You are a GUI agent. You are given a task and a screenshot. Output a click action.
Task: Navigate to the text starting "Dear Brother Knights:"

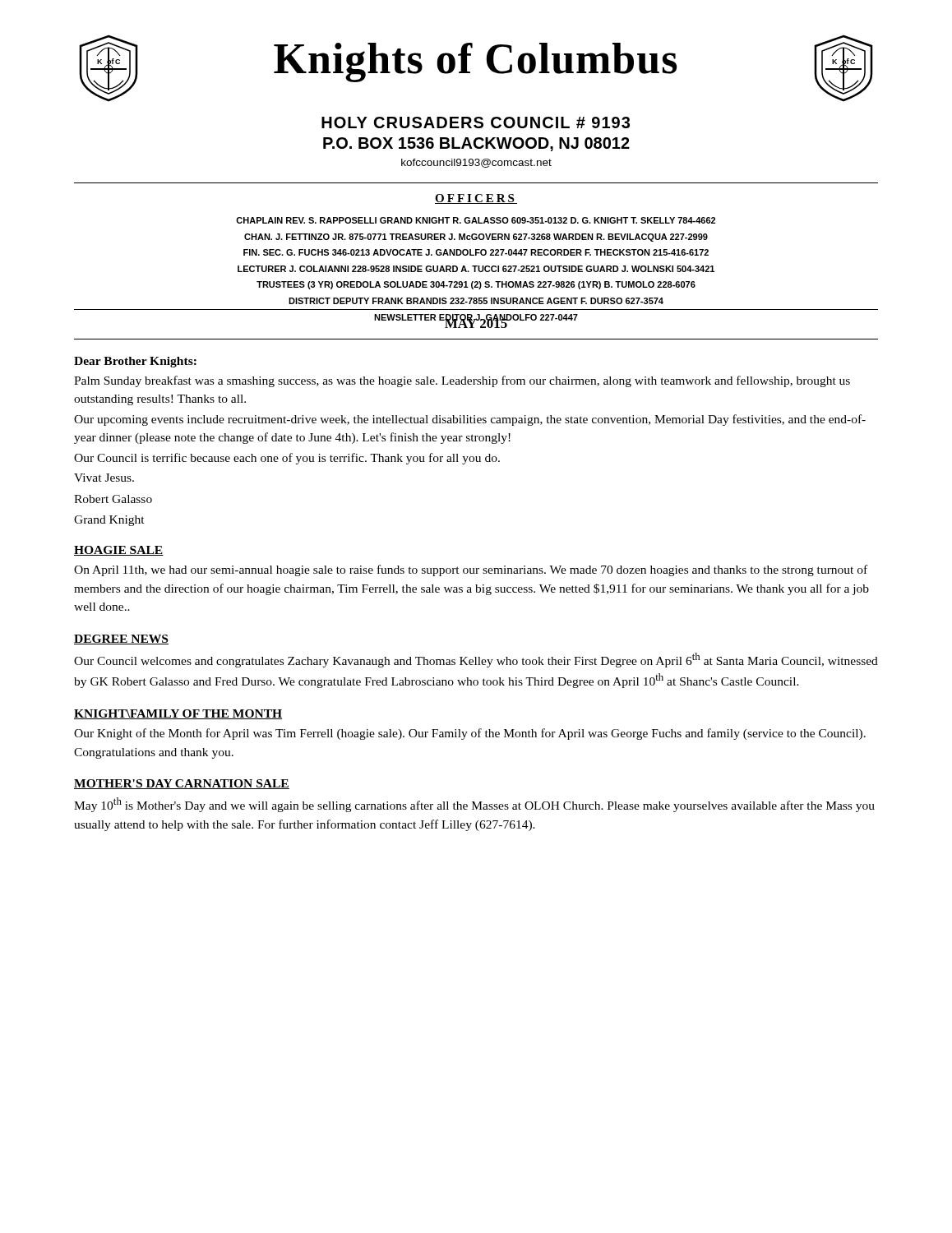tap(136, 360)
